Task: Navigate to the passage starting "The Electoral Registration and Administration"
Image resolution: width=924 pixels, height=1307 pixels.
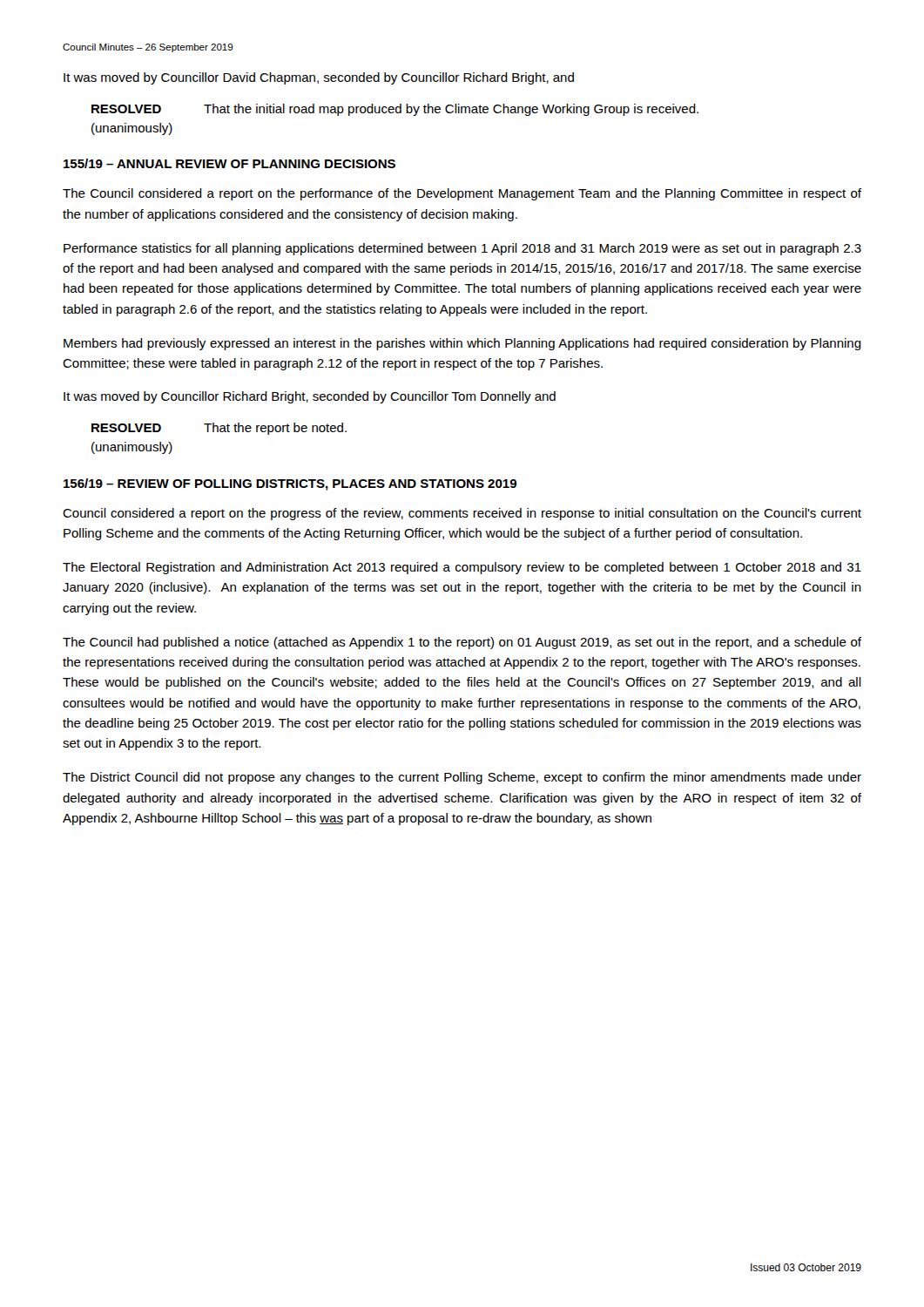Action: pyautogui.click(x=462, y=587)
